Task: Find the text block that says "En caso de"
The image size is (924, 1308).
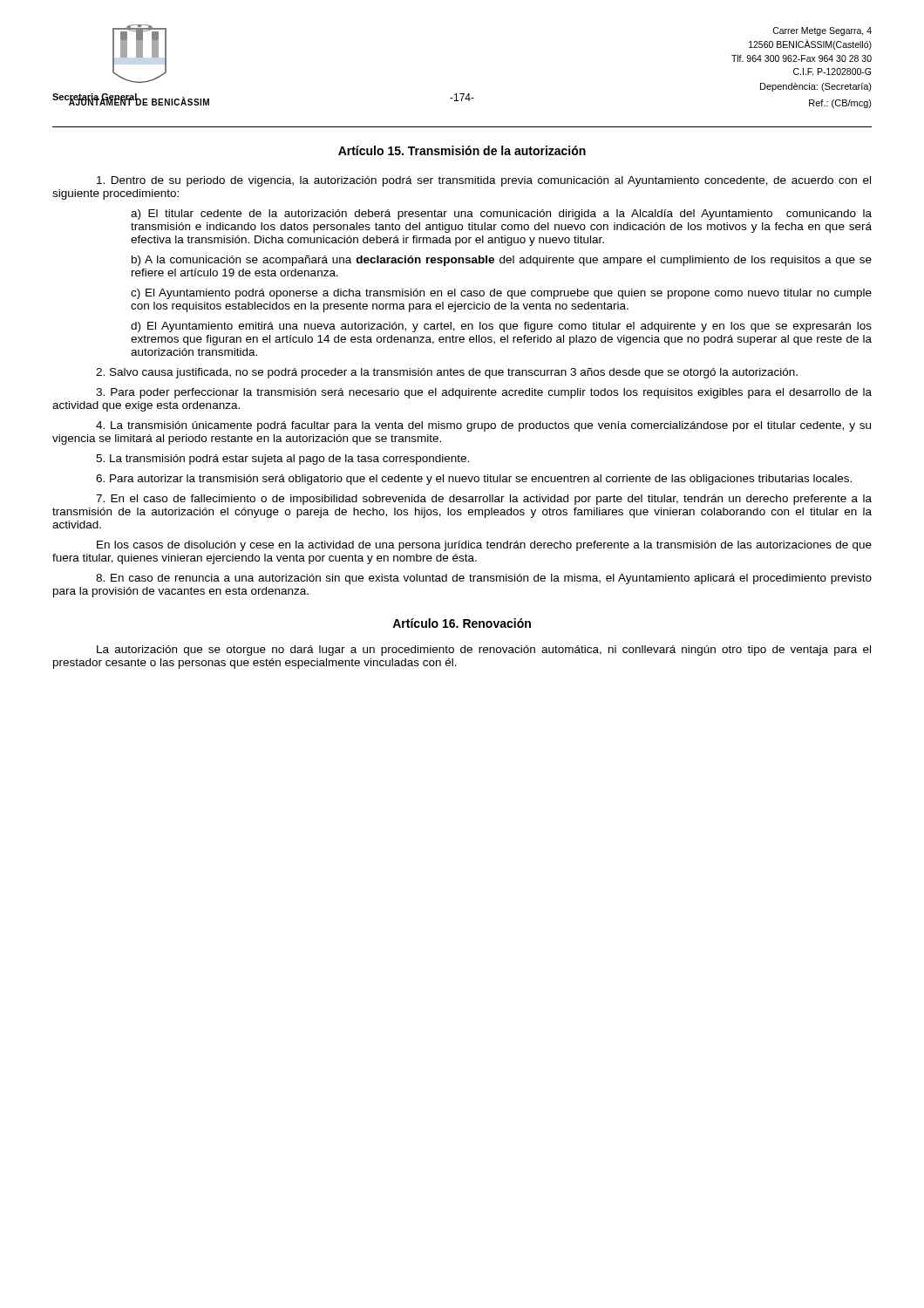Action: click(462, 584)
